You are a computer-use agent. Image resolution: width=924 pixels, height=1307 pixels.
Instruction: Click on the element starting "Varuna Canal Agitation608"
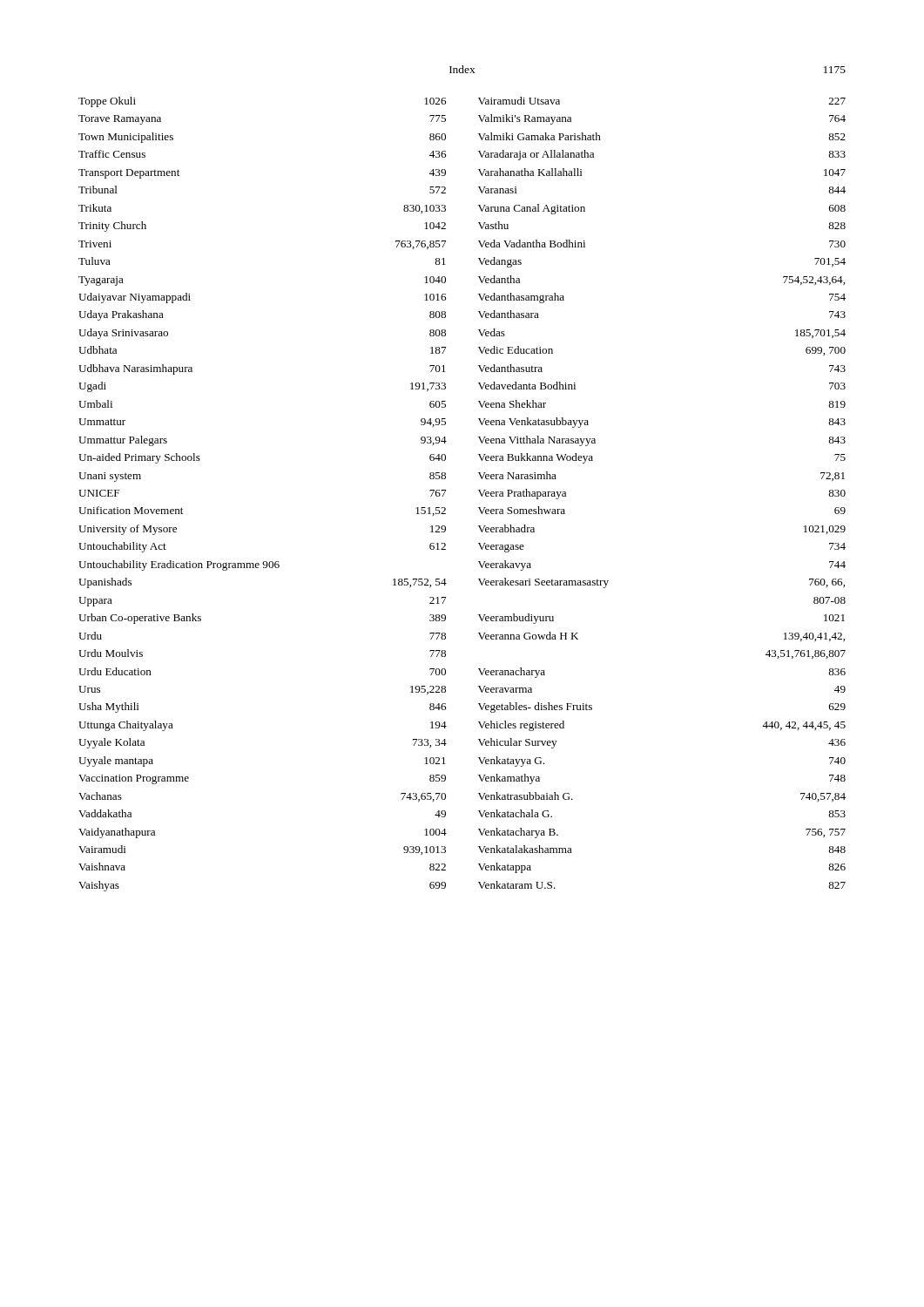pos(534,209)
